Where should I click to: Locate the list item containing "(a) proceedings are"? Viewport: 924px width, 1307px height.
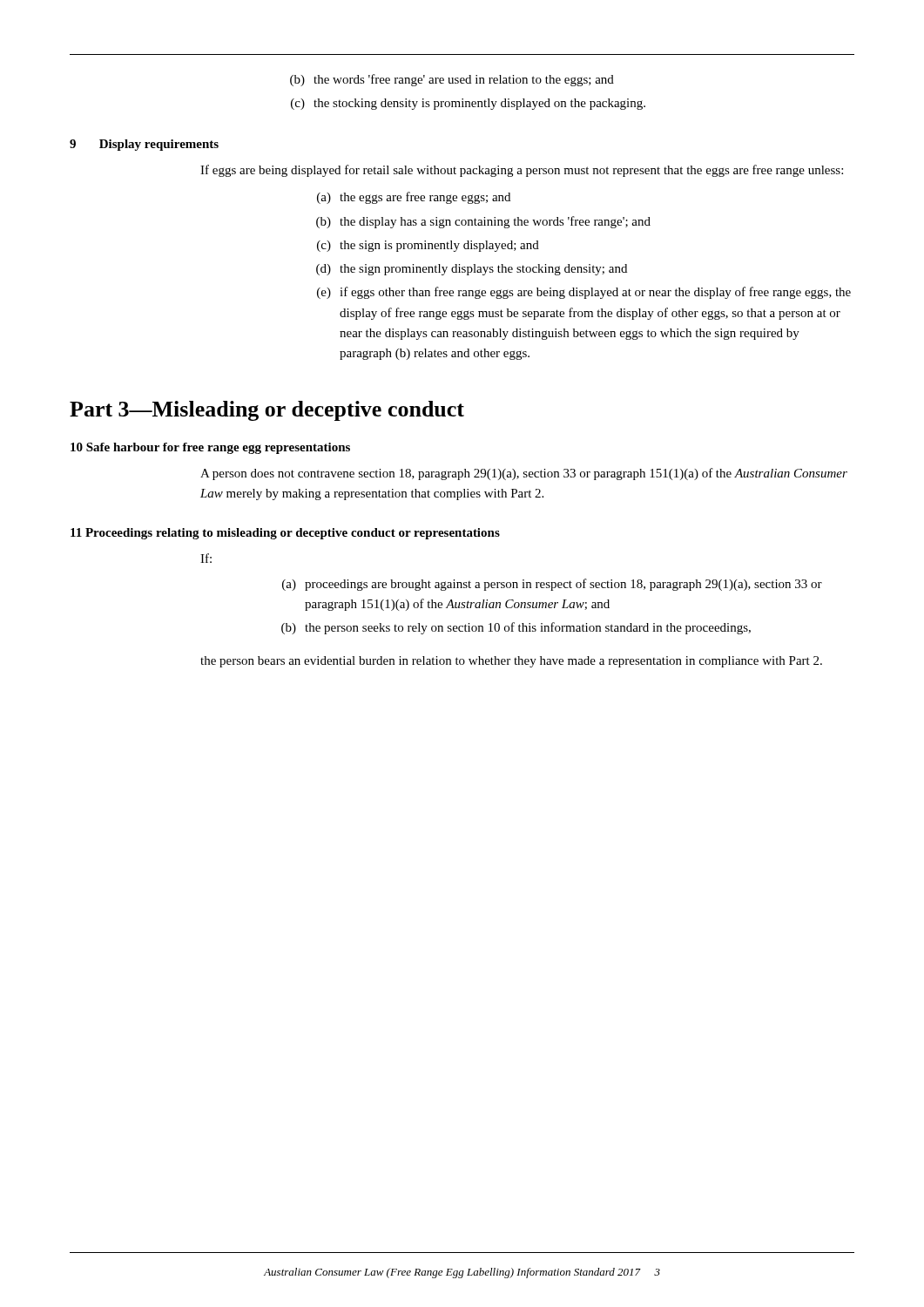pyautogui.click(x=553, y=594)
